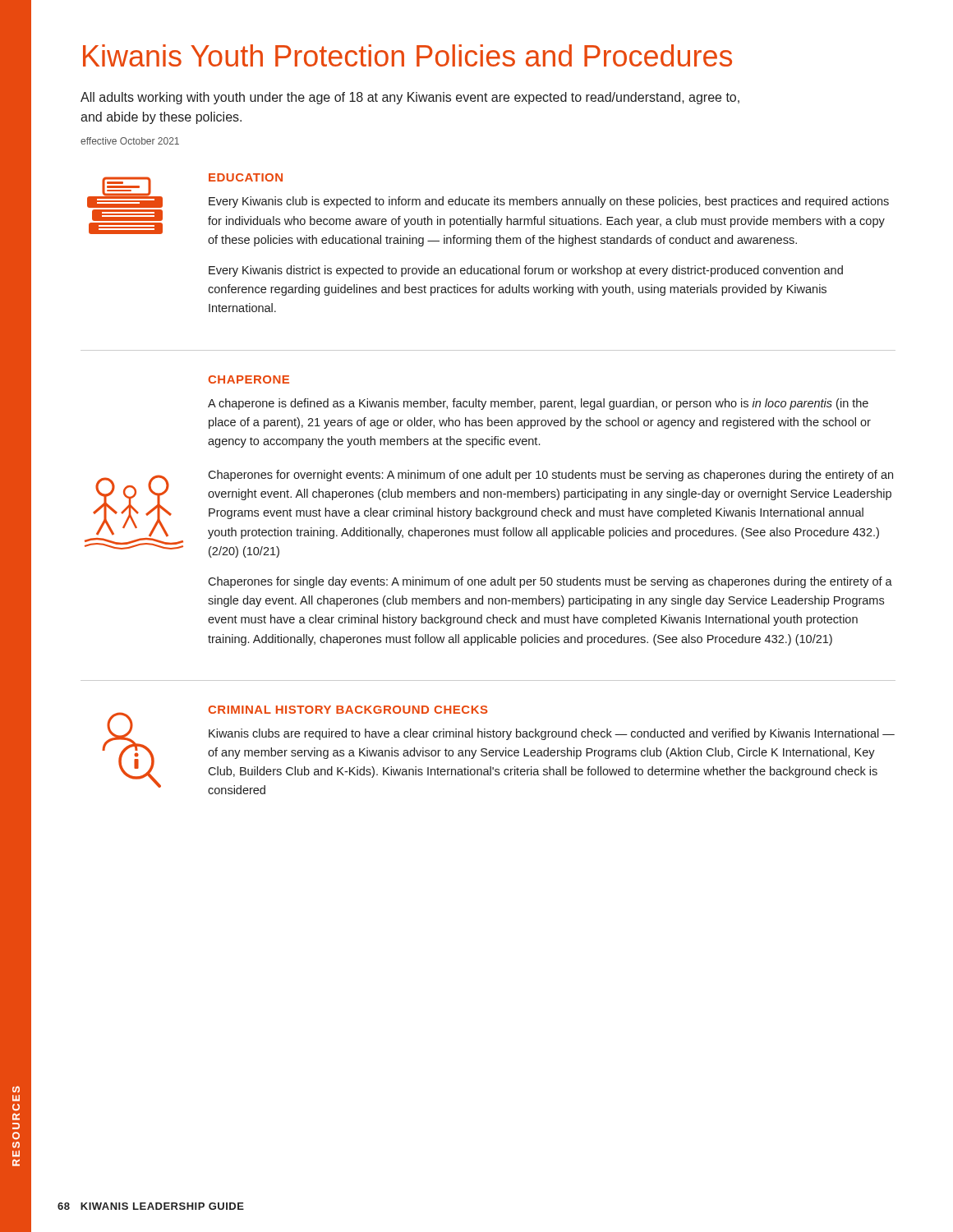
Task: Select the text block containing "Kiwanis clubs are required to have"
Action: 552,762
